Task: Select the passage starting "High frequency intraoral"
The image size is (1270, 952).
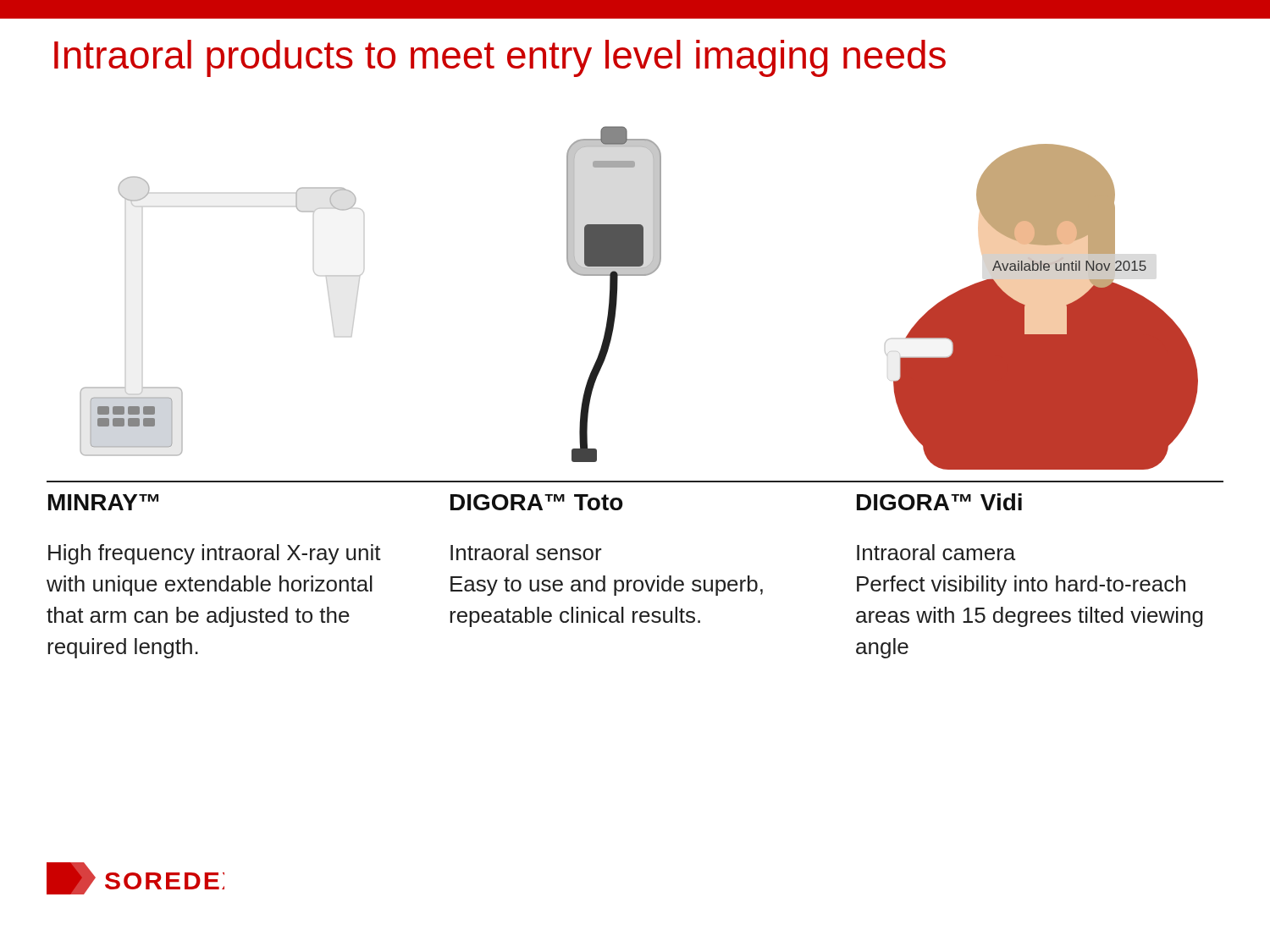Action: (x=214, y=599)
